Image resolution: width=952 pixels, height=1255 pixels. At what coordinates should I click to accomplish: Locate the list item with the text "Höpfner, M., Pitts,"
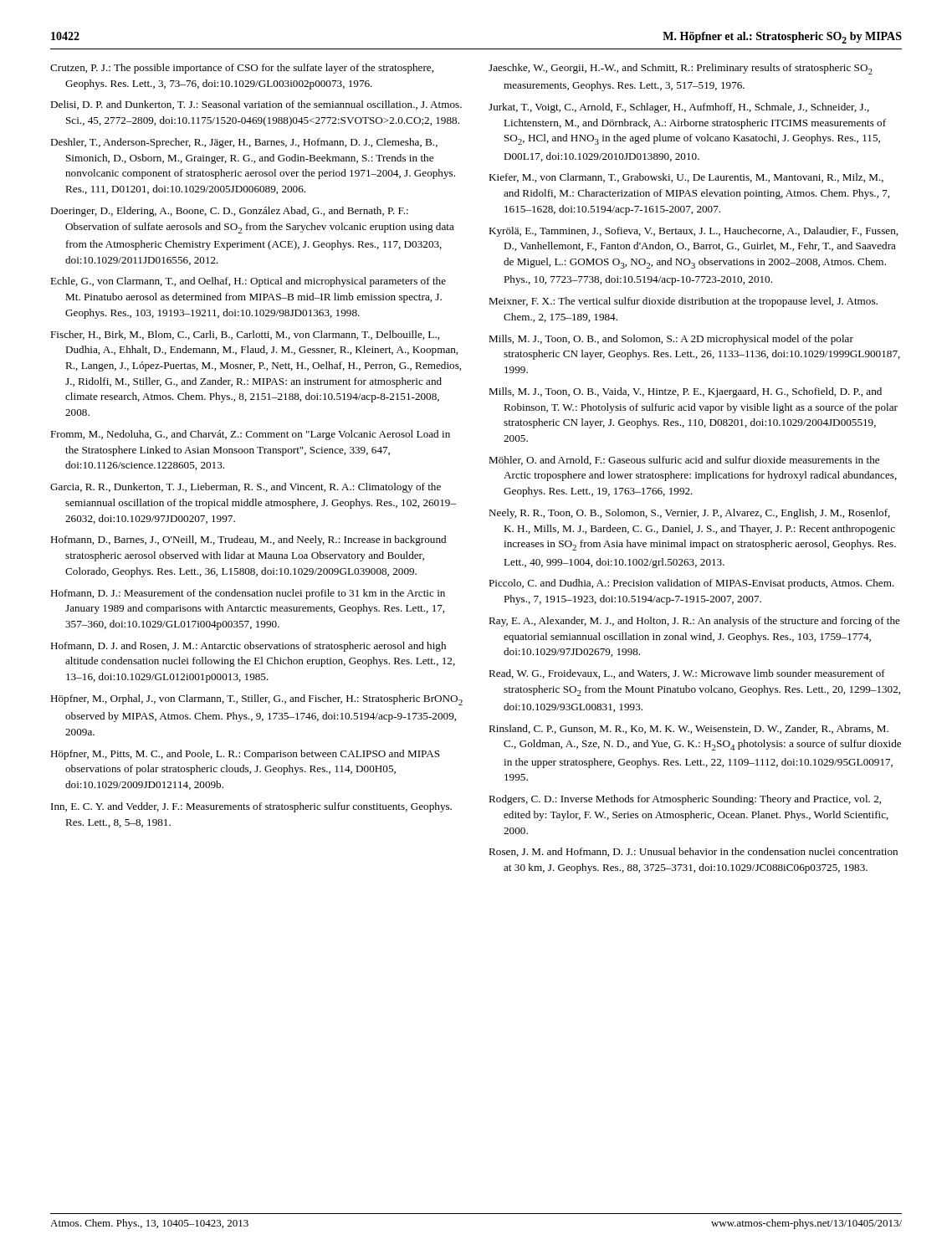tap(245, 769)
